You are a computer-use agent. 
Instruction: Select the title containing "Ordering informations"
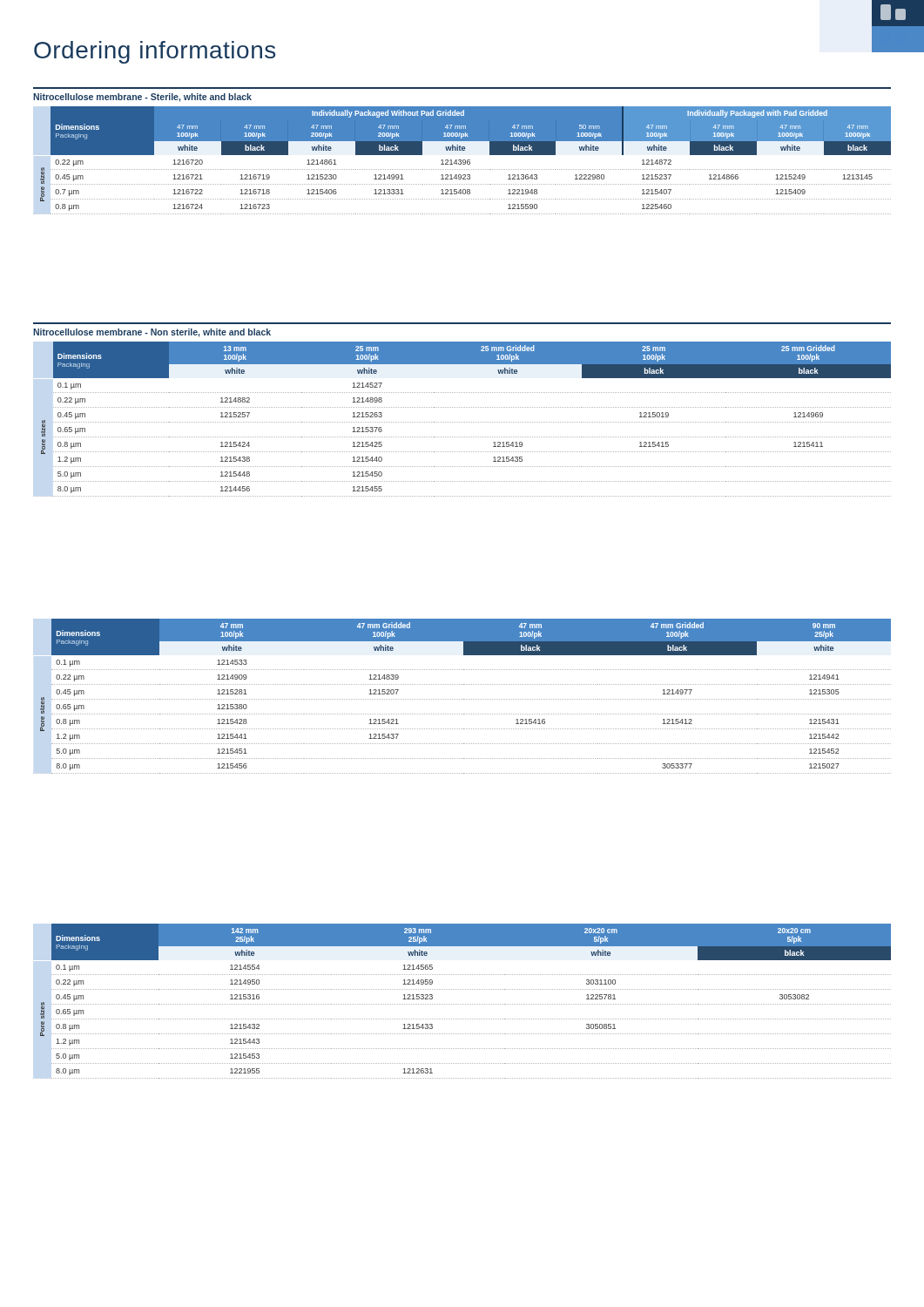click(155, 50)
